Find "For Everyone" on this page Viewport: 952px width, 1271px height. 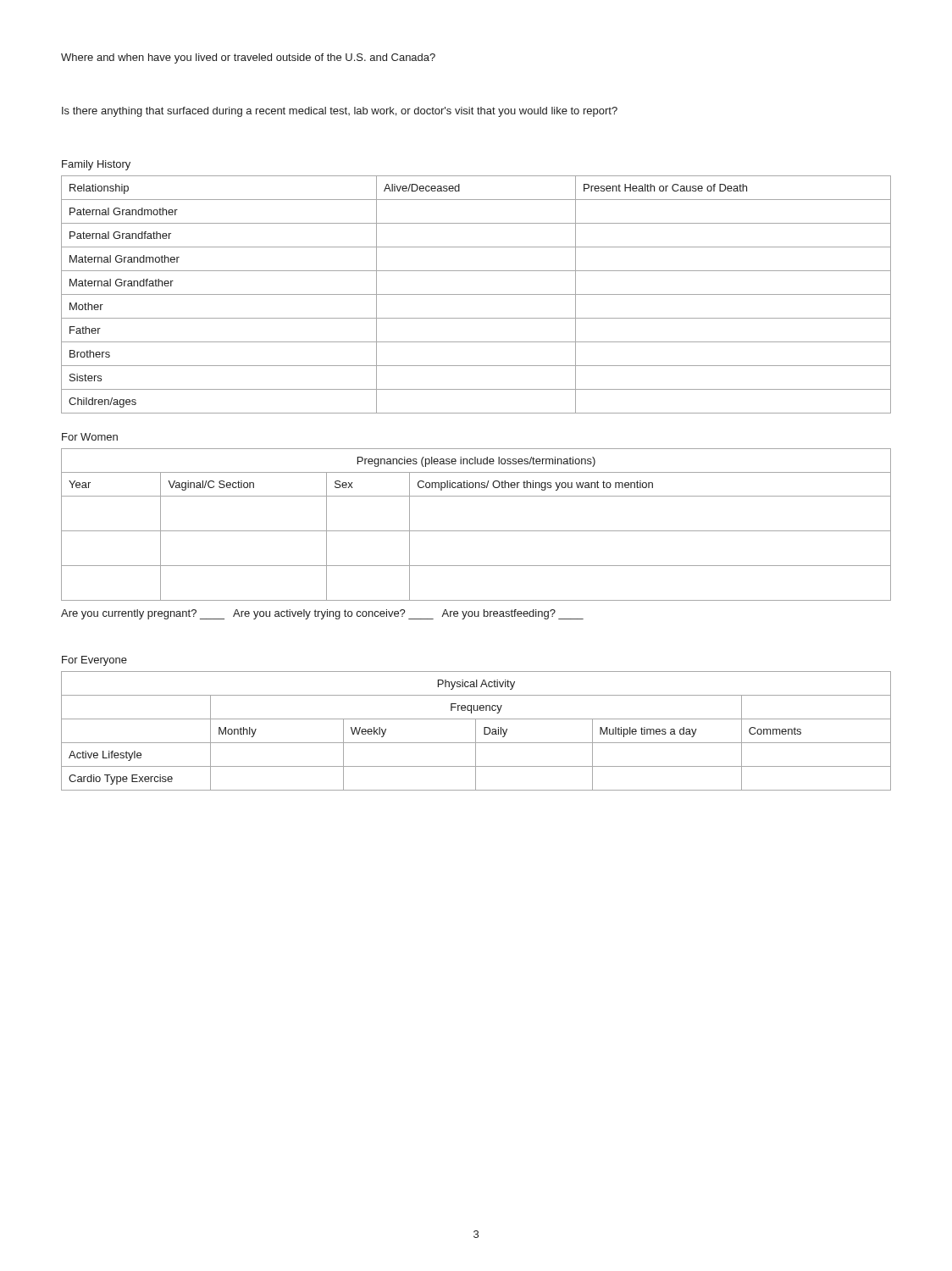[94, 660]
